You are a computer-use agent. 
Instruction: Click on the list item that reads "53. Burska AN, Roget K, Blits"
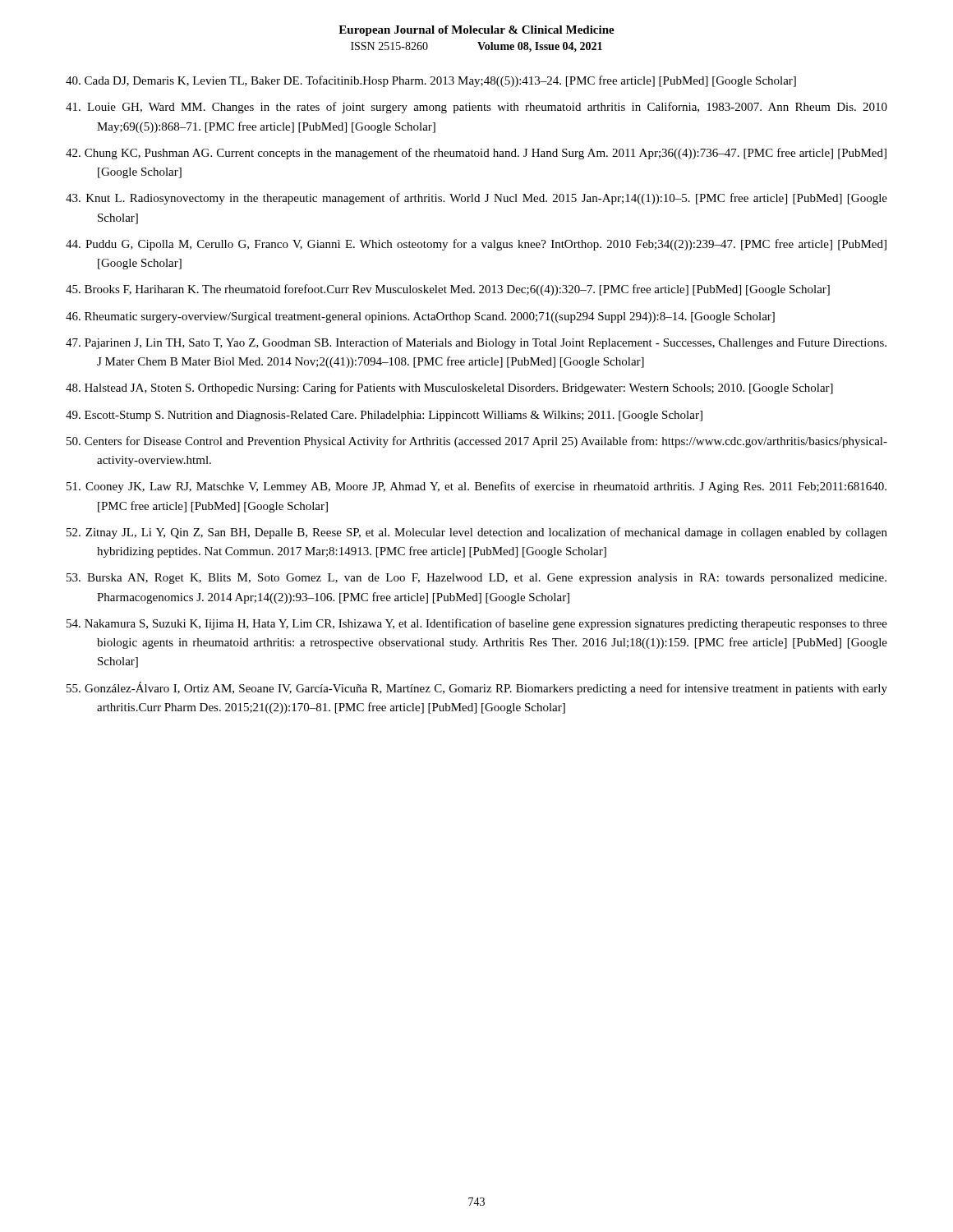(476, 587)
